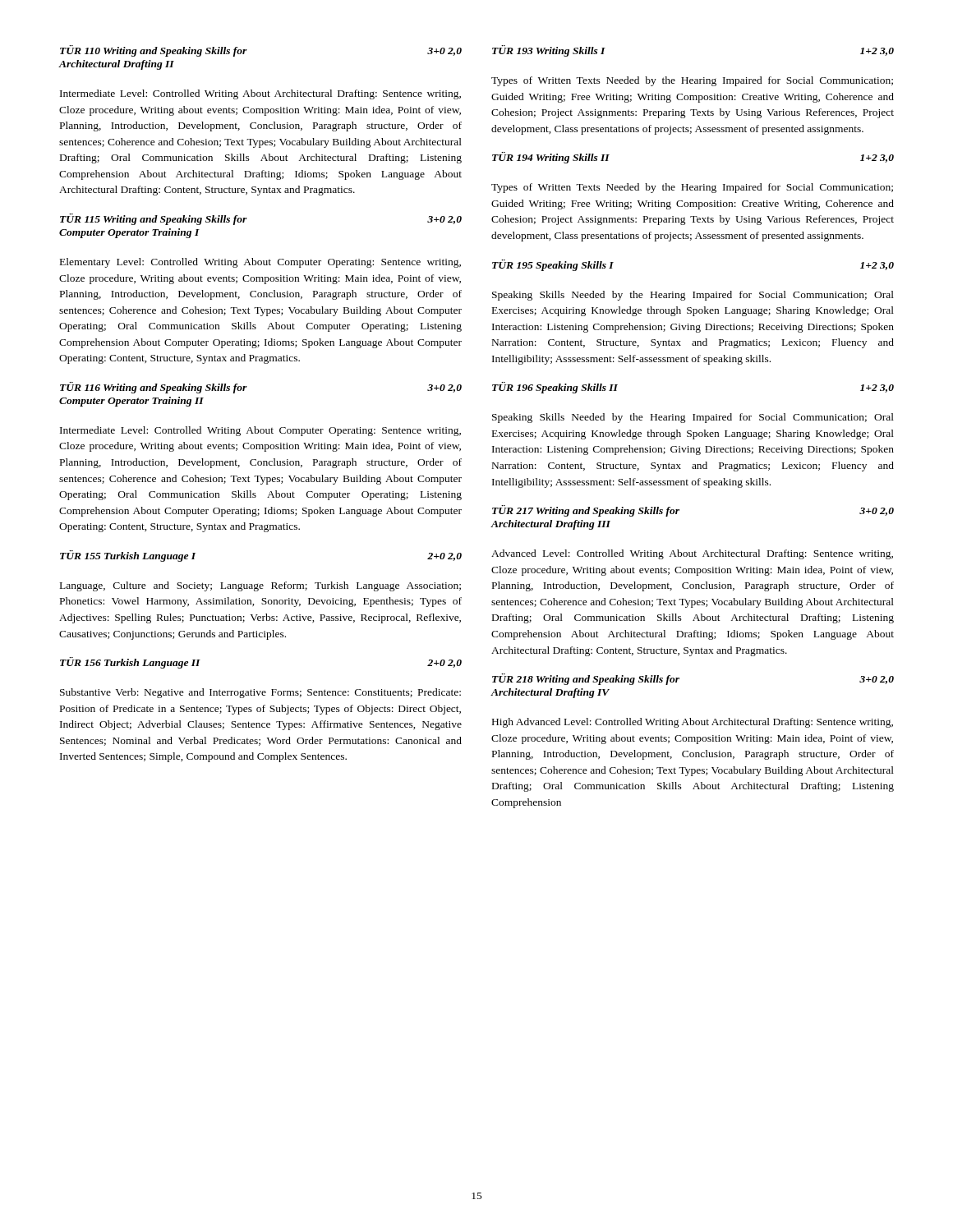Point to "TÜR 194 Writing Skills II 1+2 3,0"
This screenshot has height=1232, width=953.
tap(552, 157)
